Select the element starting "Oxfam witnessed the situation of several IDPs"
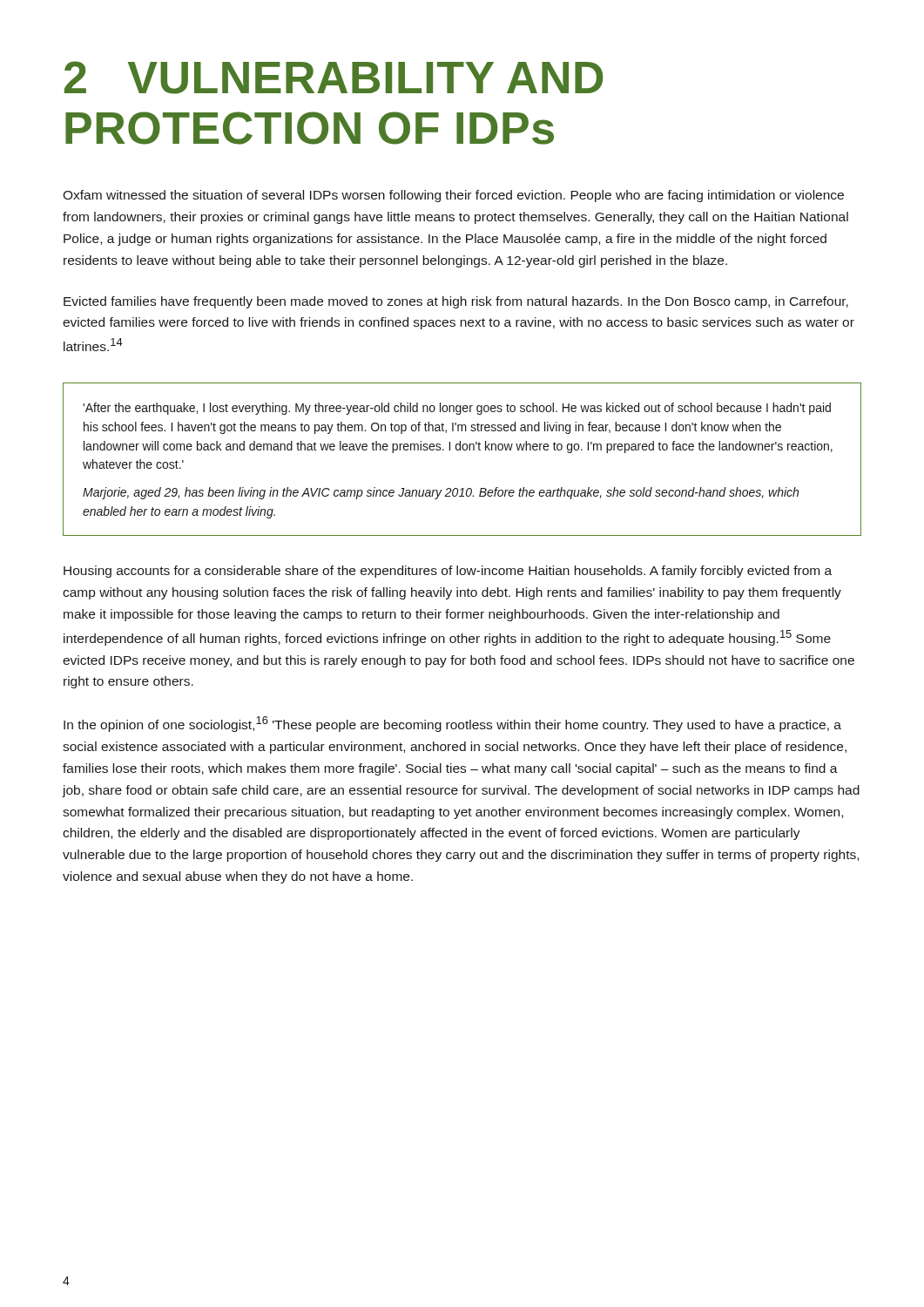The image size is (924, 1307). (x=456, y=228)
